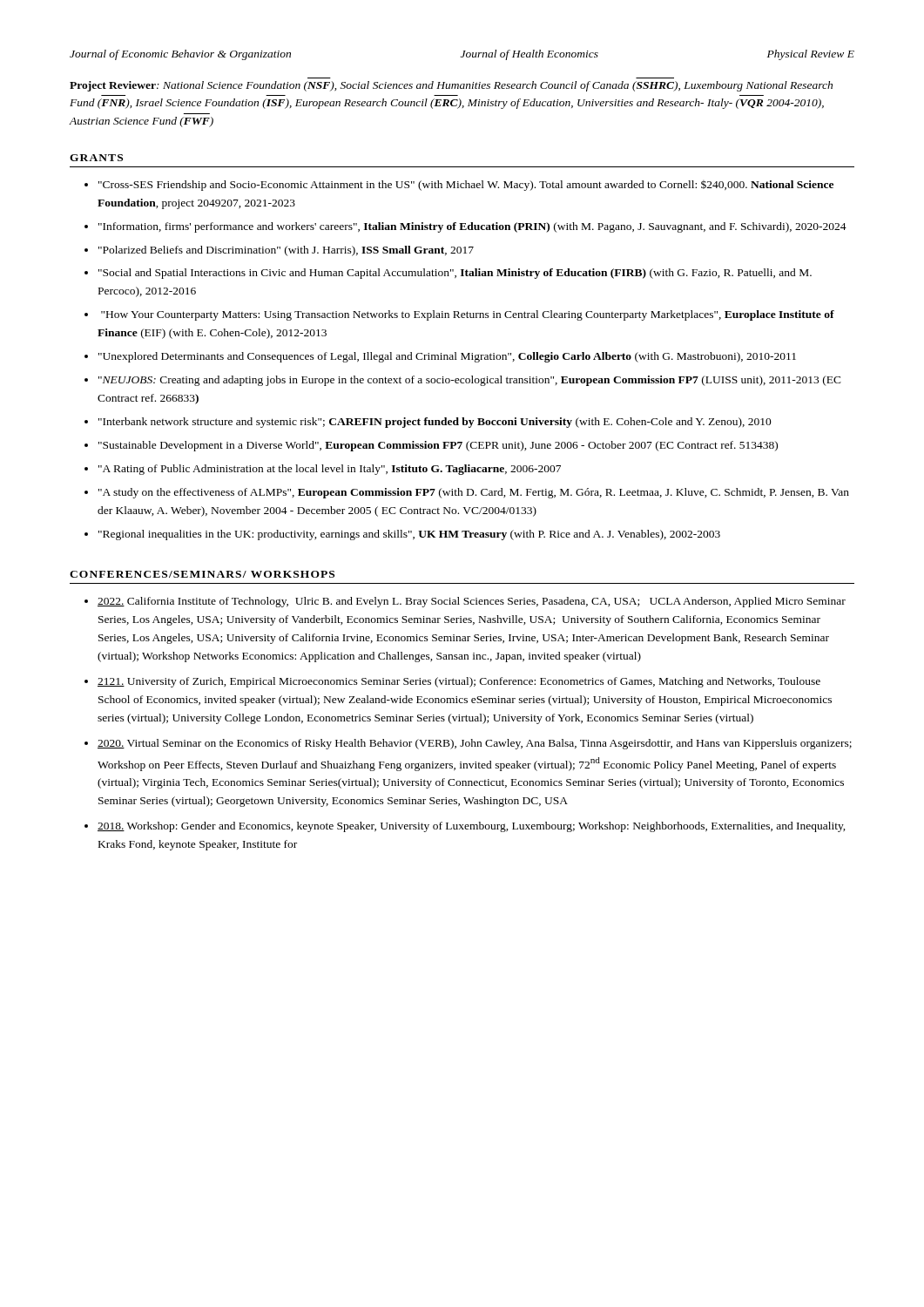Locate the block of text that opens with ""How Your Counterparty Matters: Using"
This screenshot has height=1307, width=924.
[x=466, y=323]
